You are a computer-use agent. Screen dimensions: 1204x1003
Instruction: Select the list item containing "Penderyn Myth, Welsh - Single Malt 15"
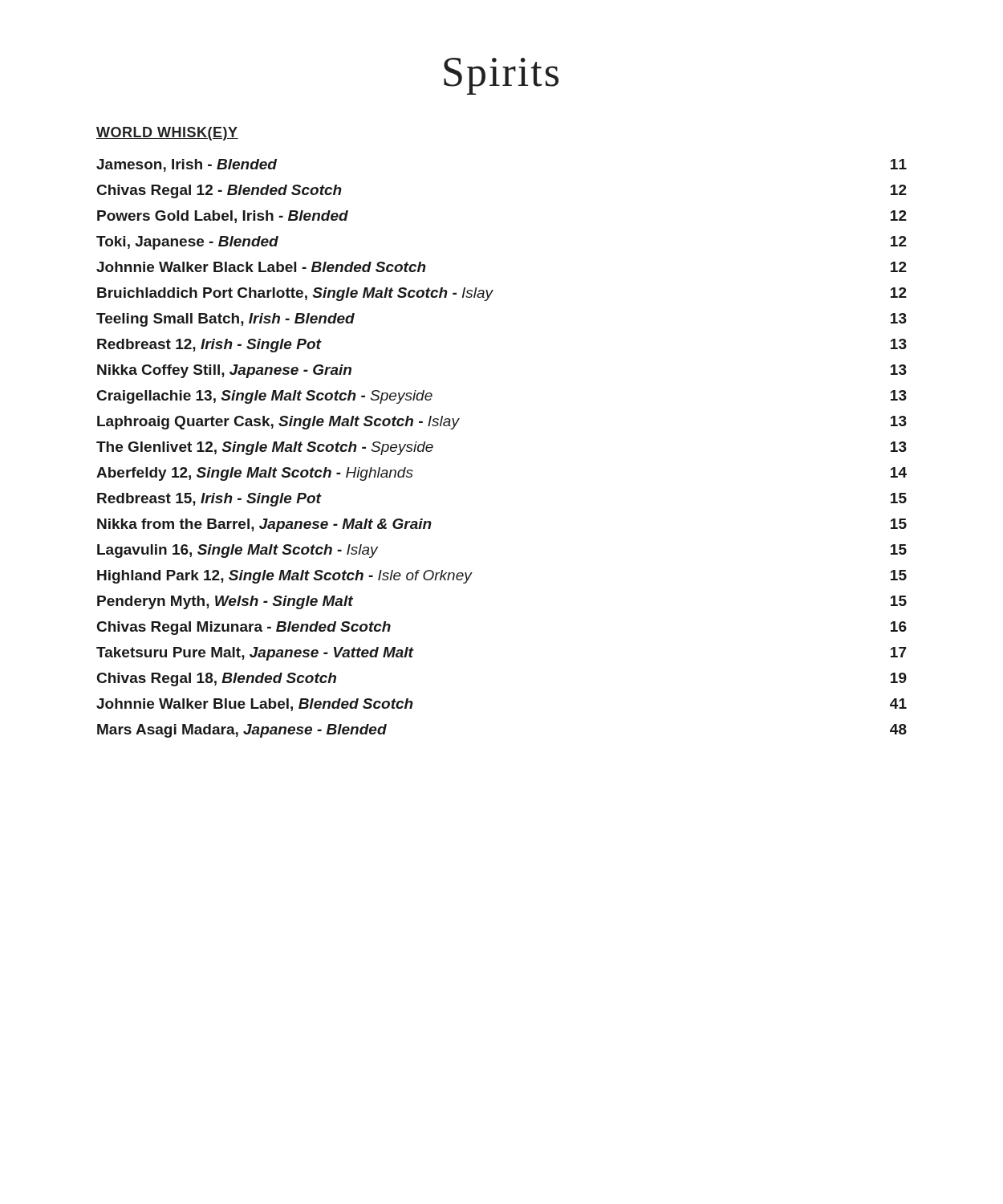(231, 602)
